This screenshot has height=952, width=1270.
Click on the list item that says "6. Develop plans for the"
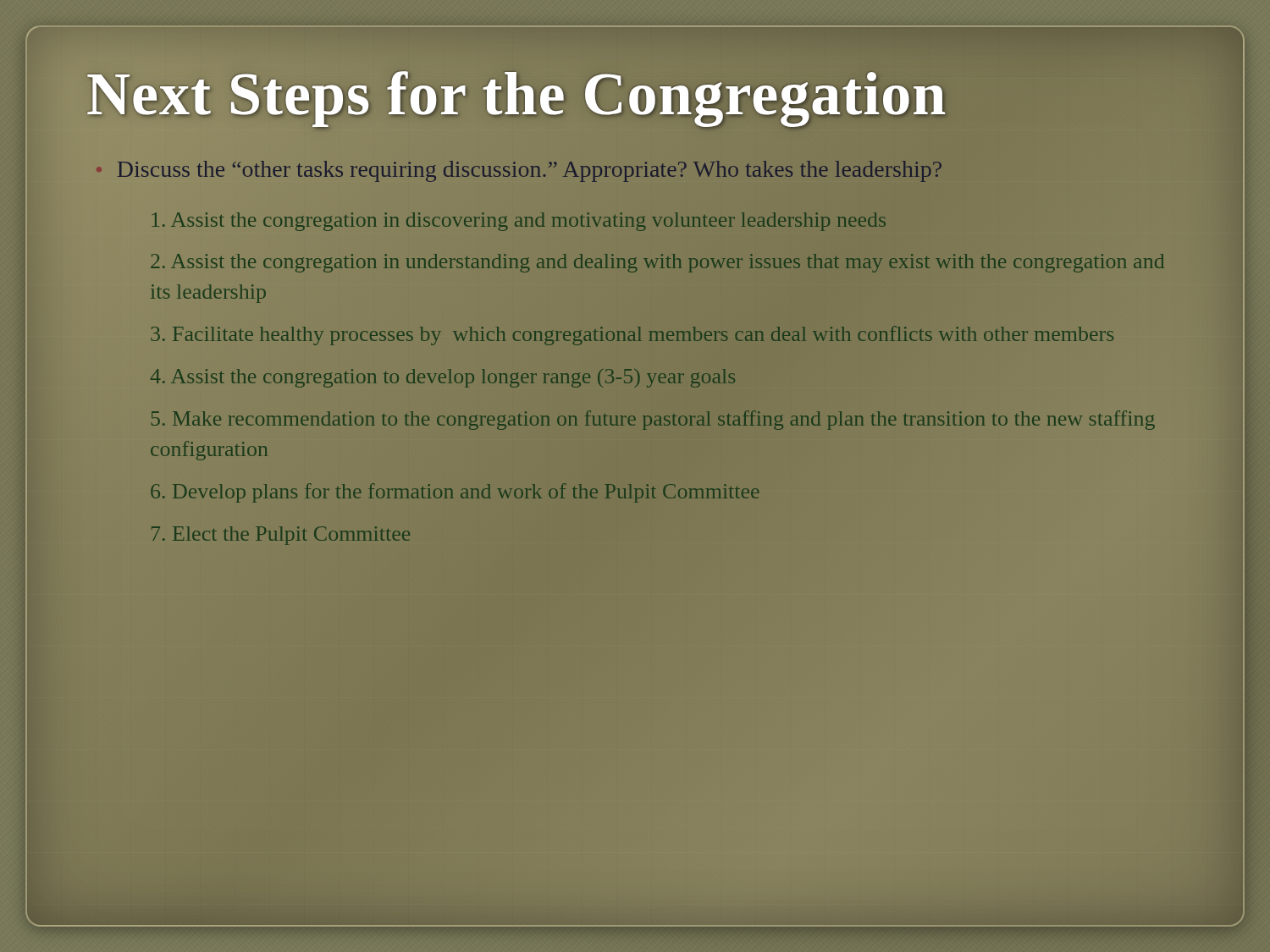[x=455, y=491]
